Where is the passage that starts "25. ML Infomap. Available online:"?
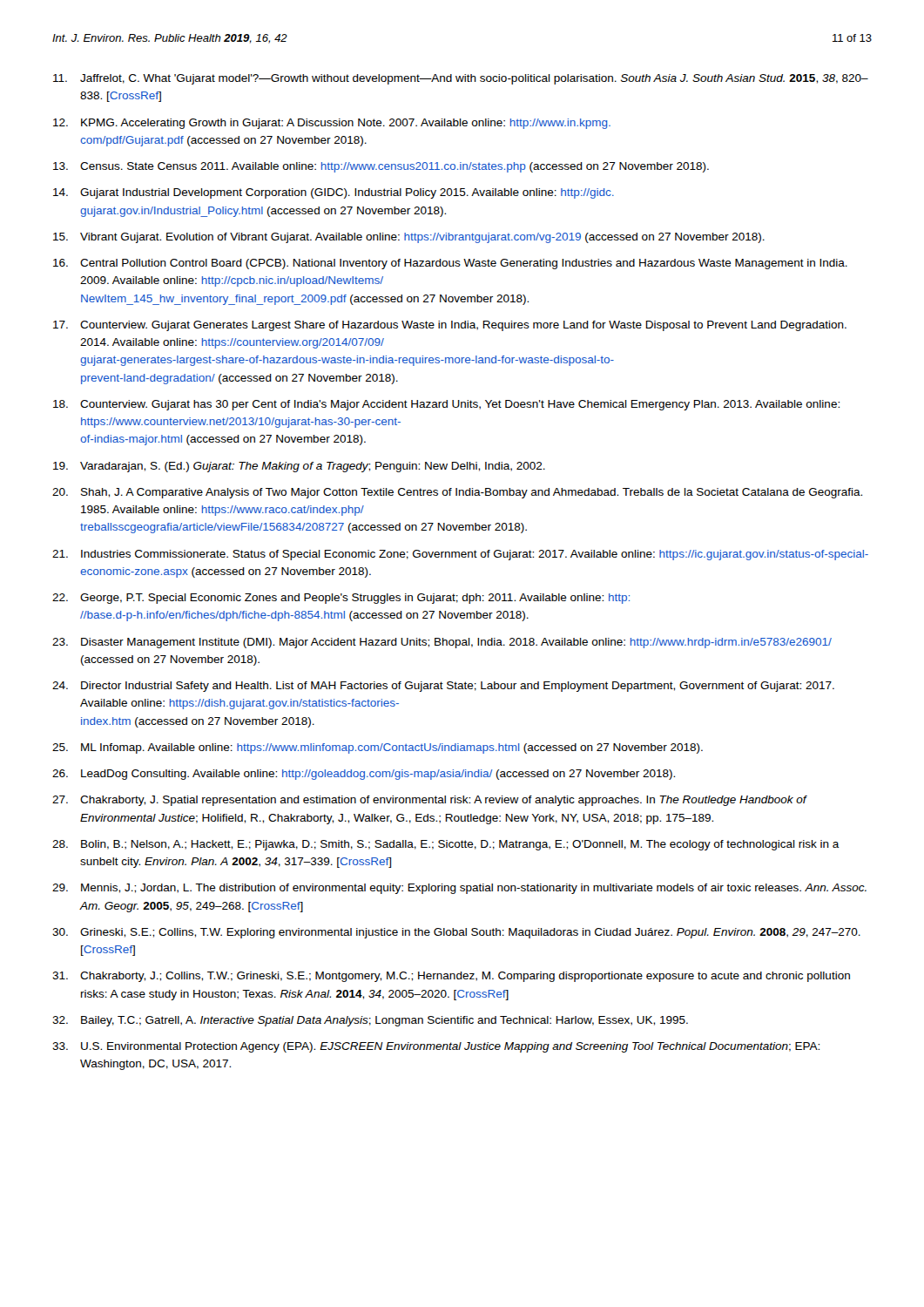This screenshot has width=924, height=1307. click(x=462, y=748)
